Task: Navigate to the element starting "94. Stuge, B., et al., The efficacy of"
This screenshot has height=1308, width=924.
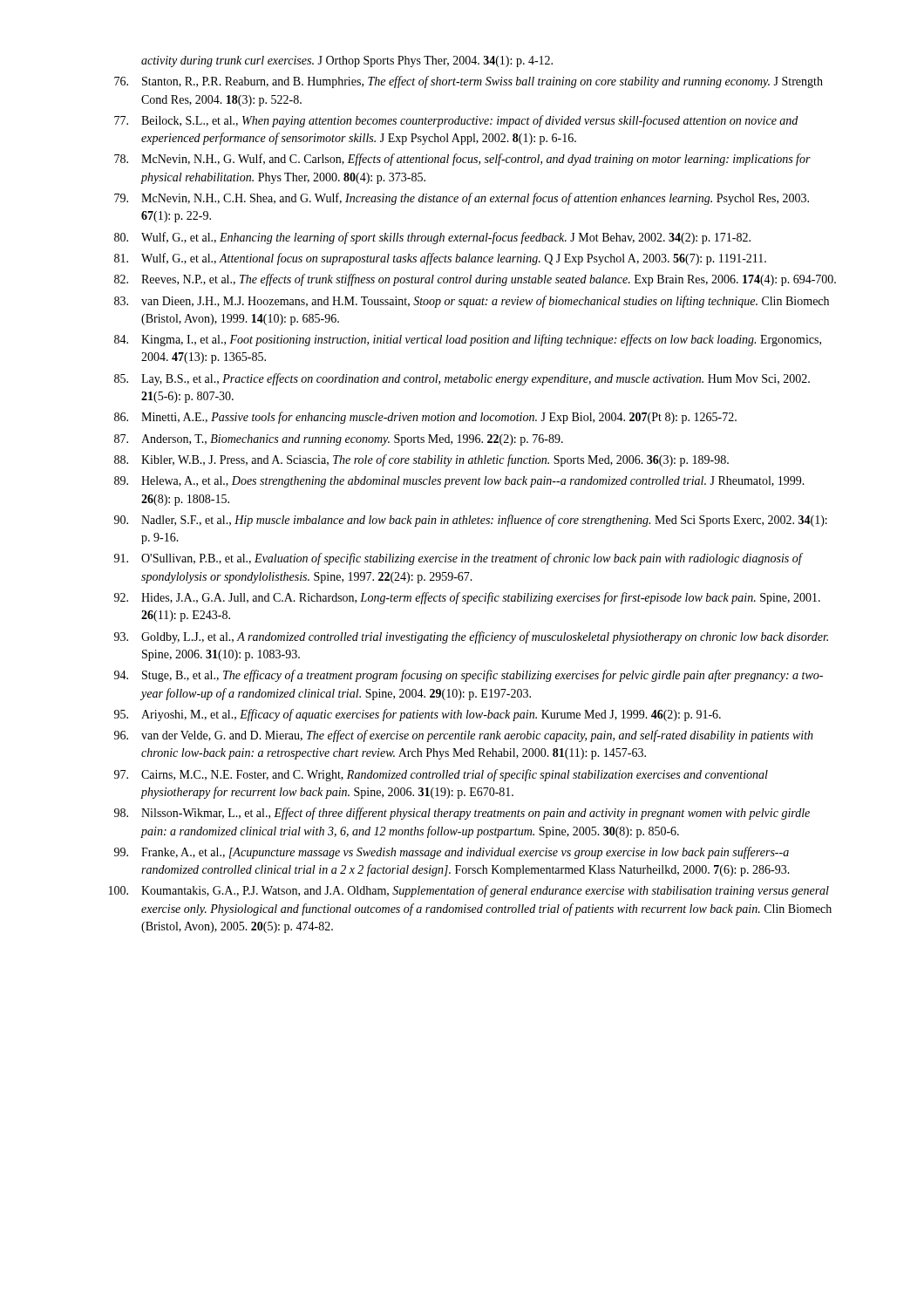Action: pos(462,685)
